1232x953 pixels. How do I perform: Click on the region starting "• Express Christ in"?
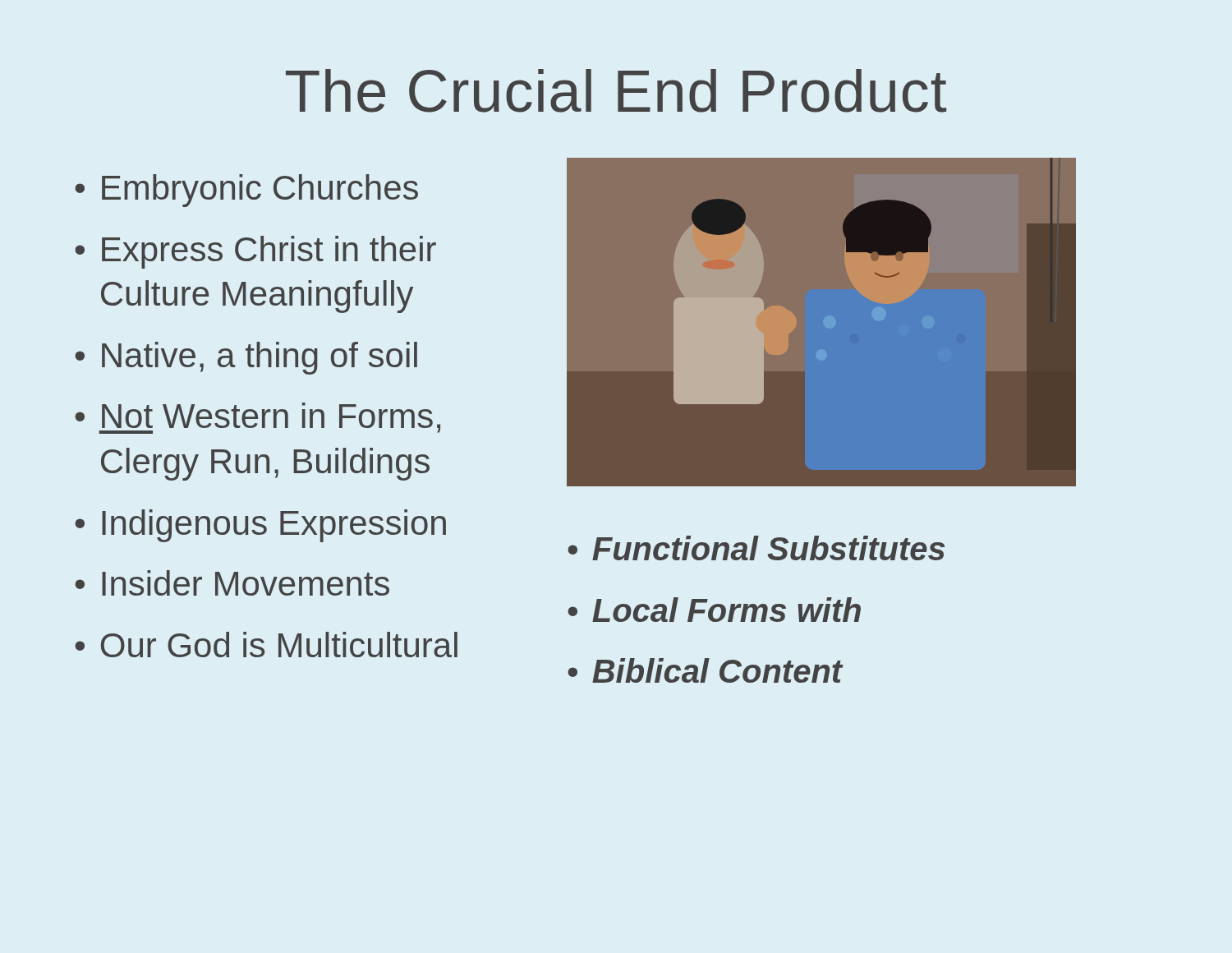click(255, 272)
